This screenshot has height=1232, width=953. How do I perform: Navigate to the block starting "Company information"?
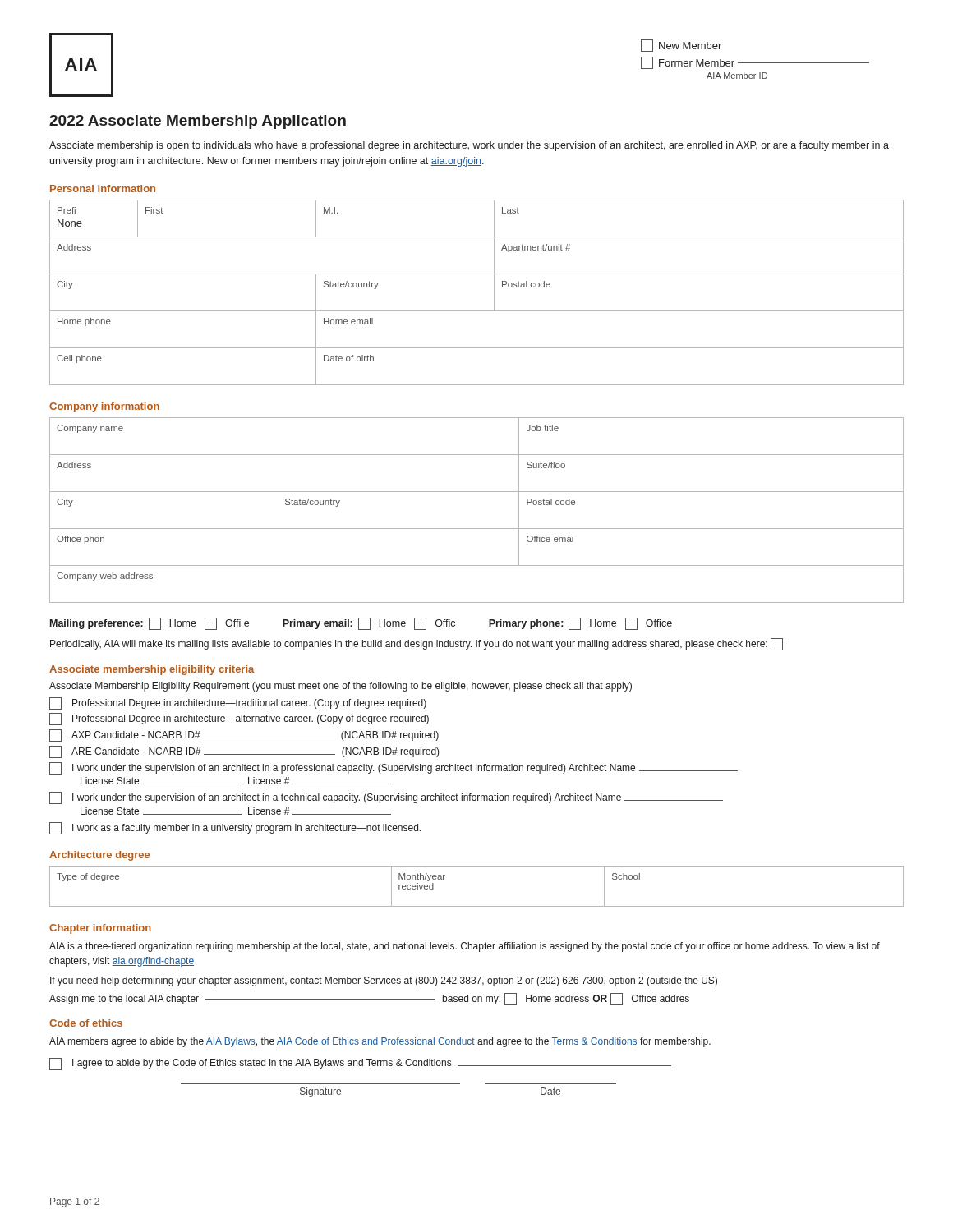click(104, 406)
